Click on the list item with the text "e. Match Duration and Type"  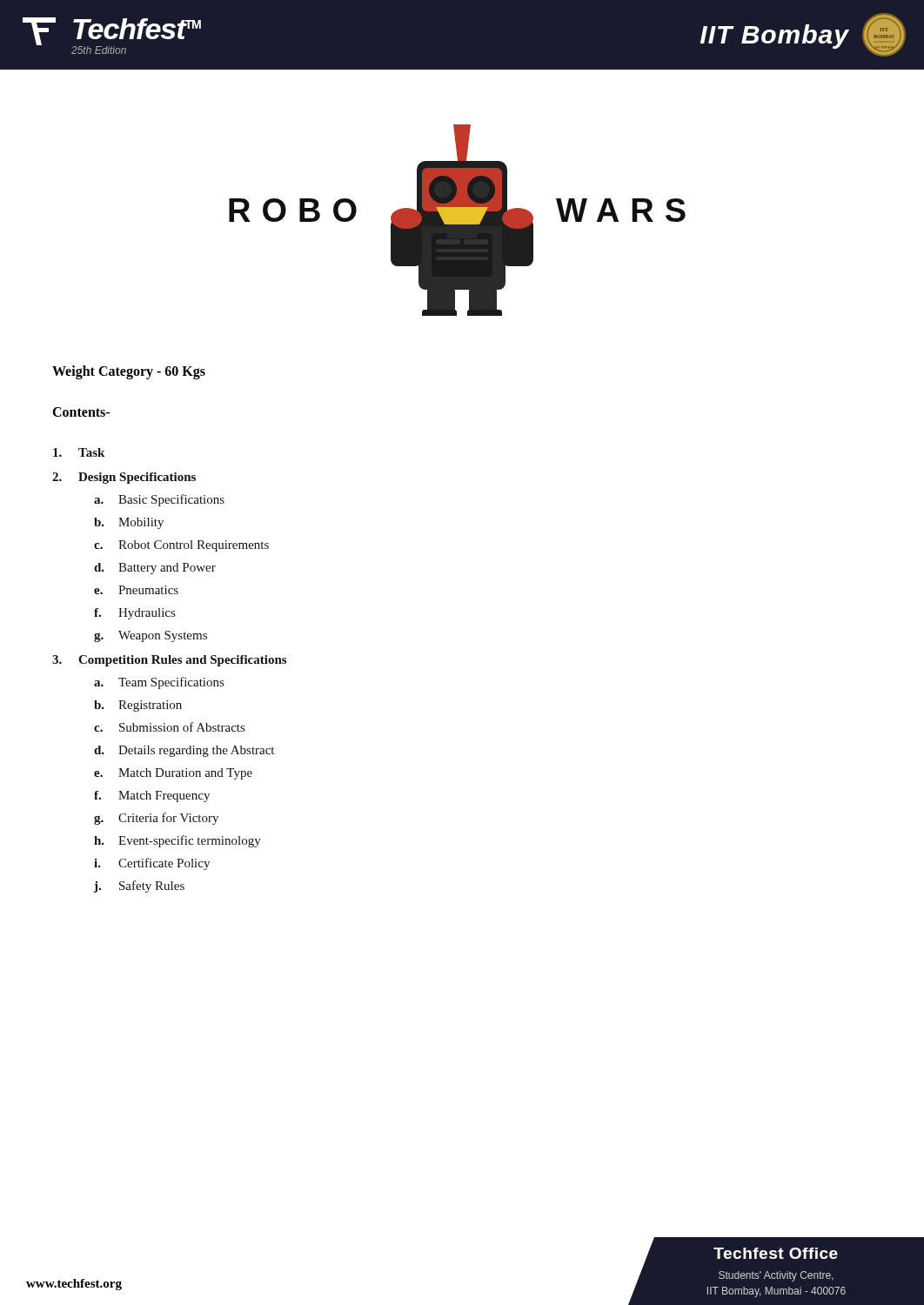tap(173, 773)
